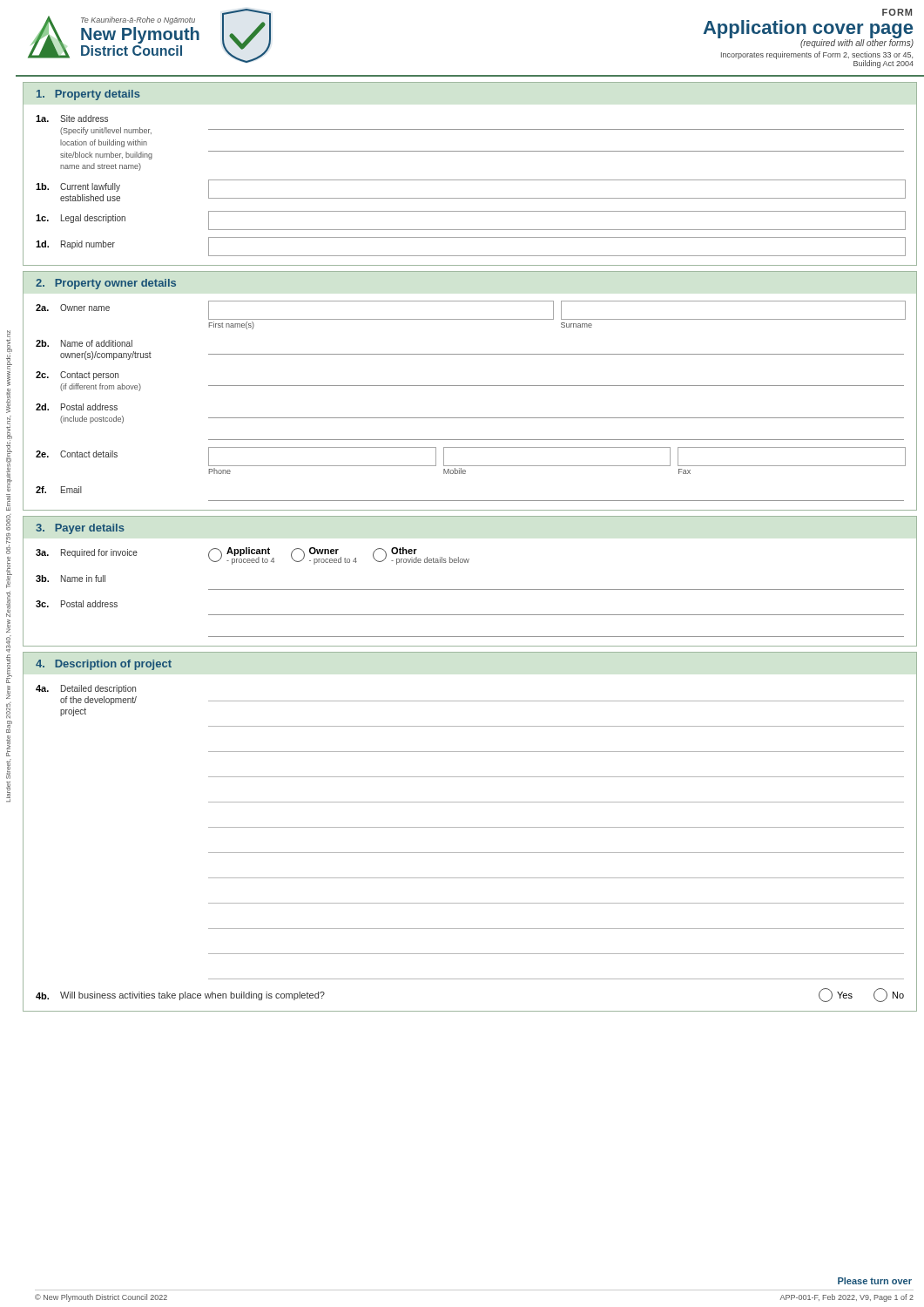924x1307 pixels.
Task: Find the text block that reads "2a. Owner name First"
Action: pos(470,315)
